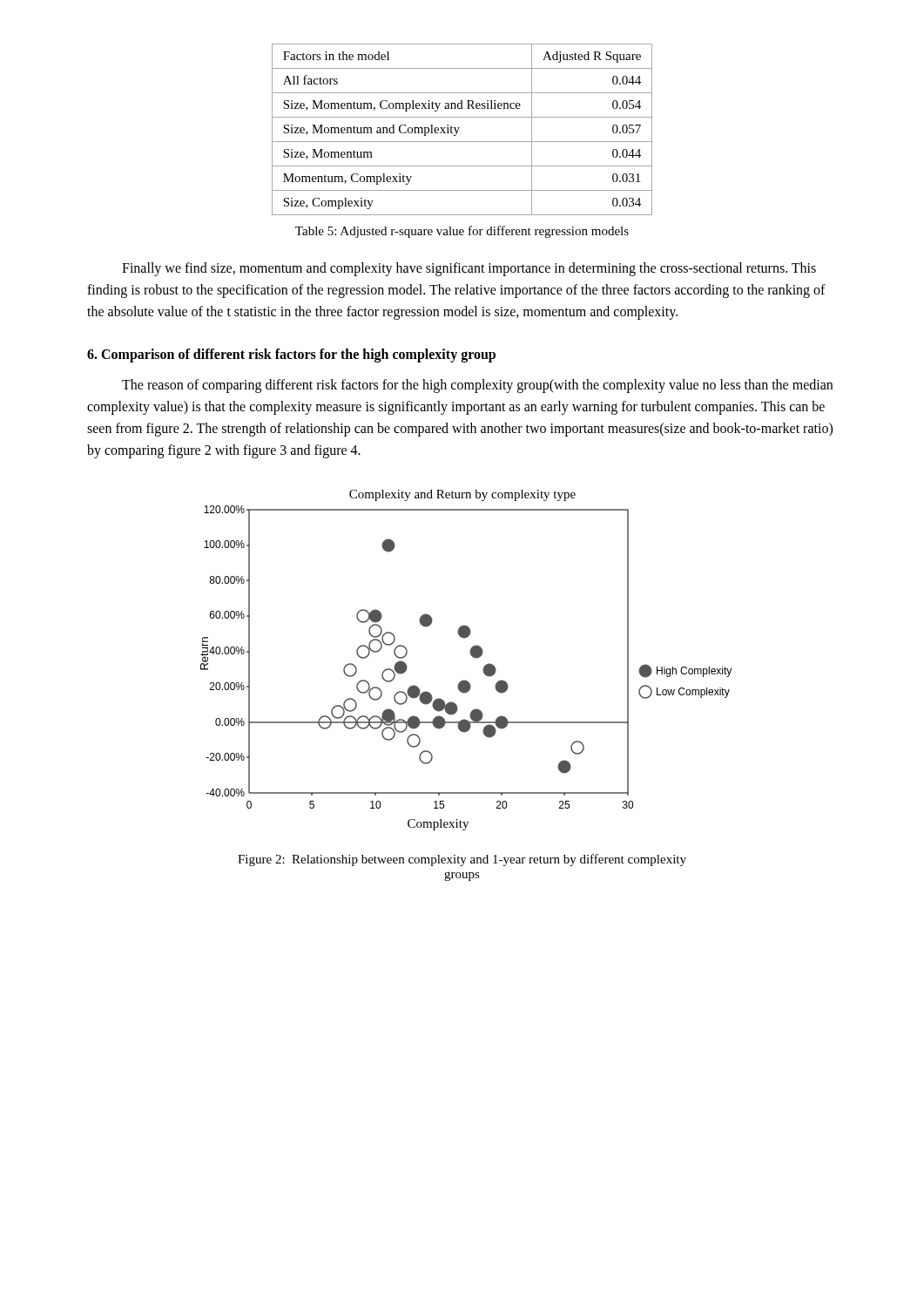The width and height of the screenshot is (924, 1307).
Task: Select the caption containing "Table 5: Adjusted r-square"
Action: (462, 231)
